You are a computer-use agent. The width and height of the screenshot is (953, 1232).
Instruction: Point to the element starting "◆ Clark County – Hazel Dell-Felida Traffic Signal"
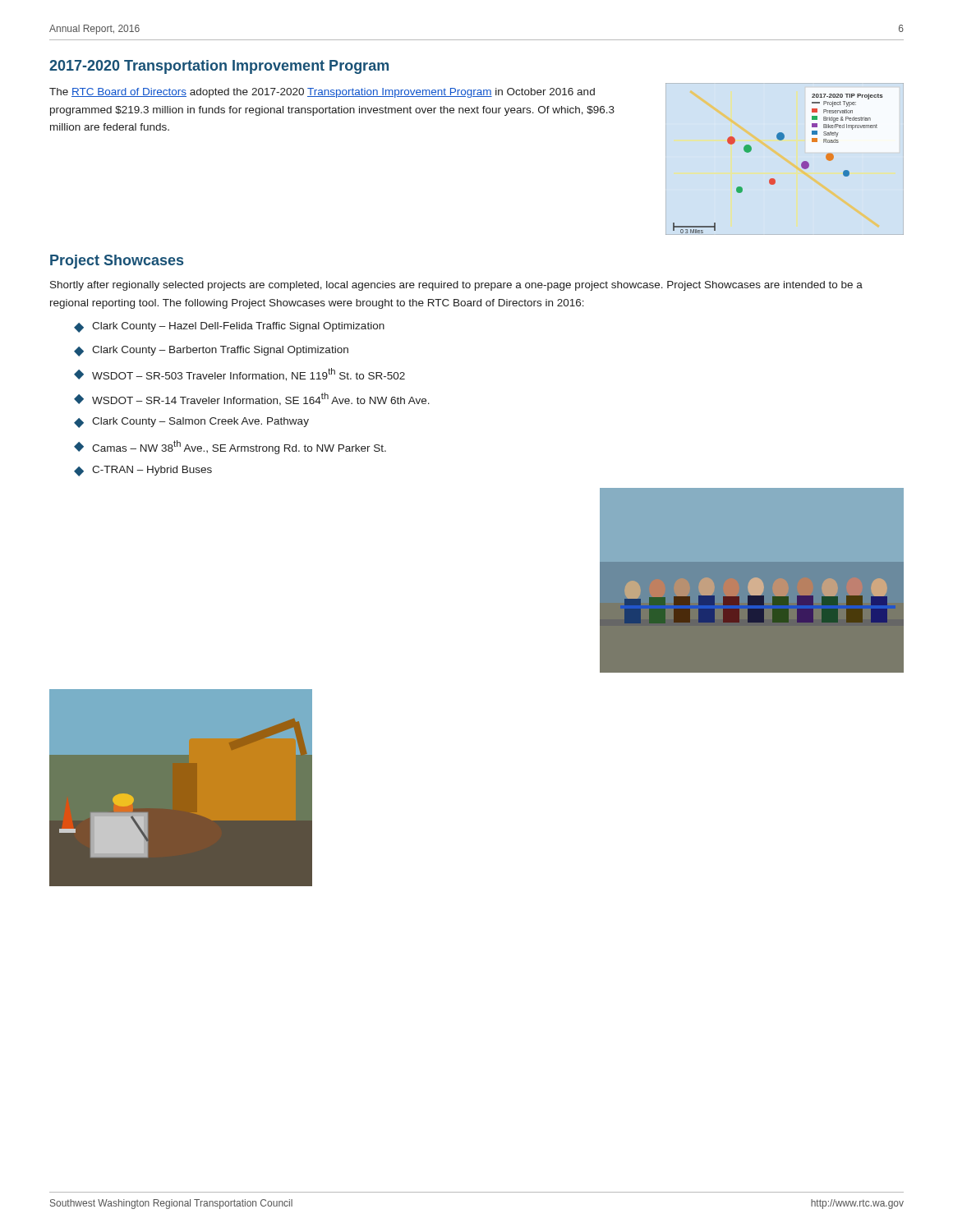[x=229, y=327]
